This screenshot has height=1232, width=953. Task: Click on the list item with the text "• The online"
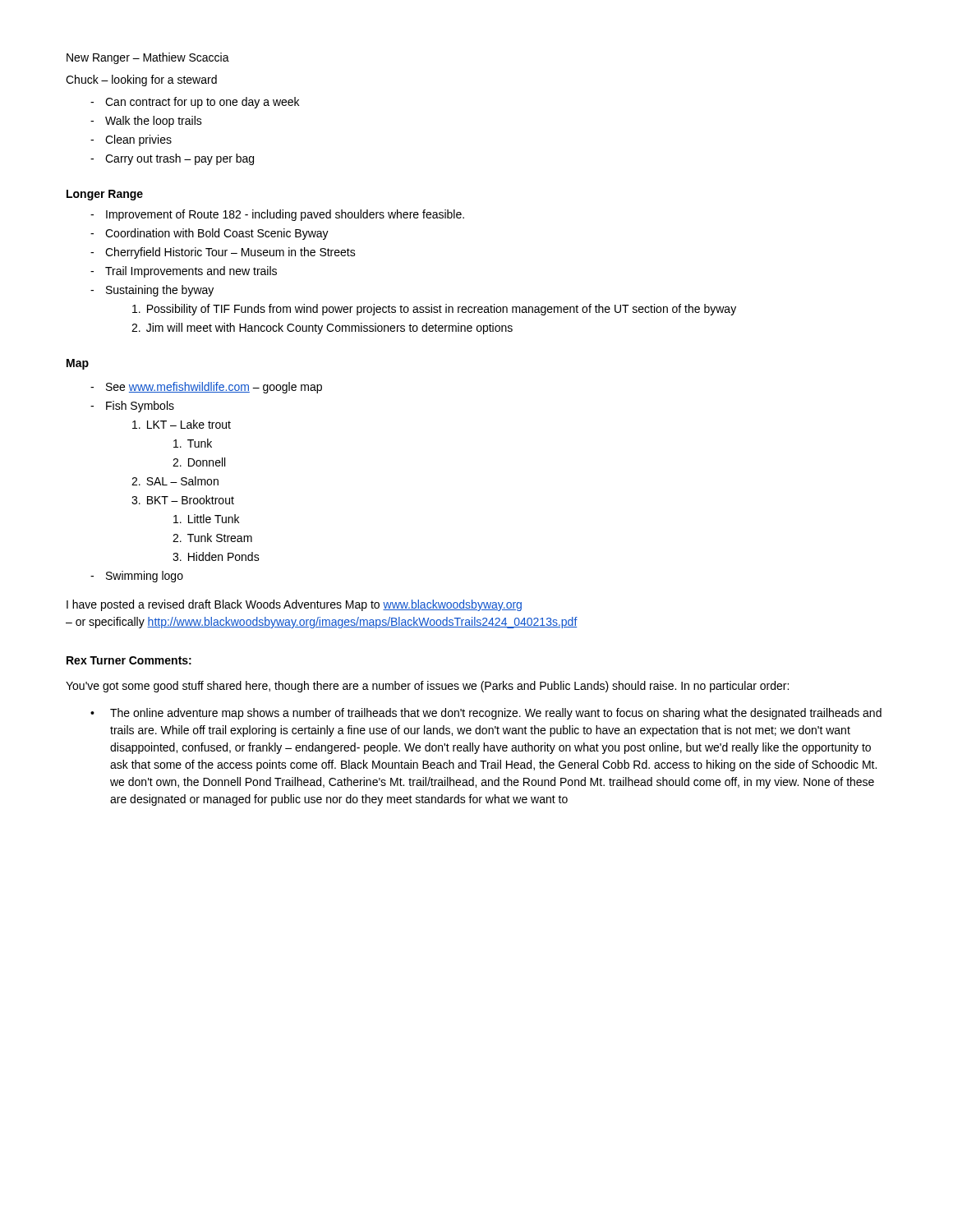(489, 756)
